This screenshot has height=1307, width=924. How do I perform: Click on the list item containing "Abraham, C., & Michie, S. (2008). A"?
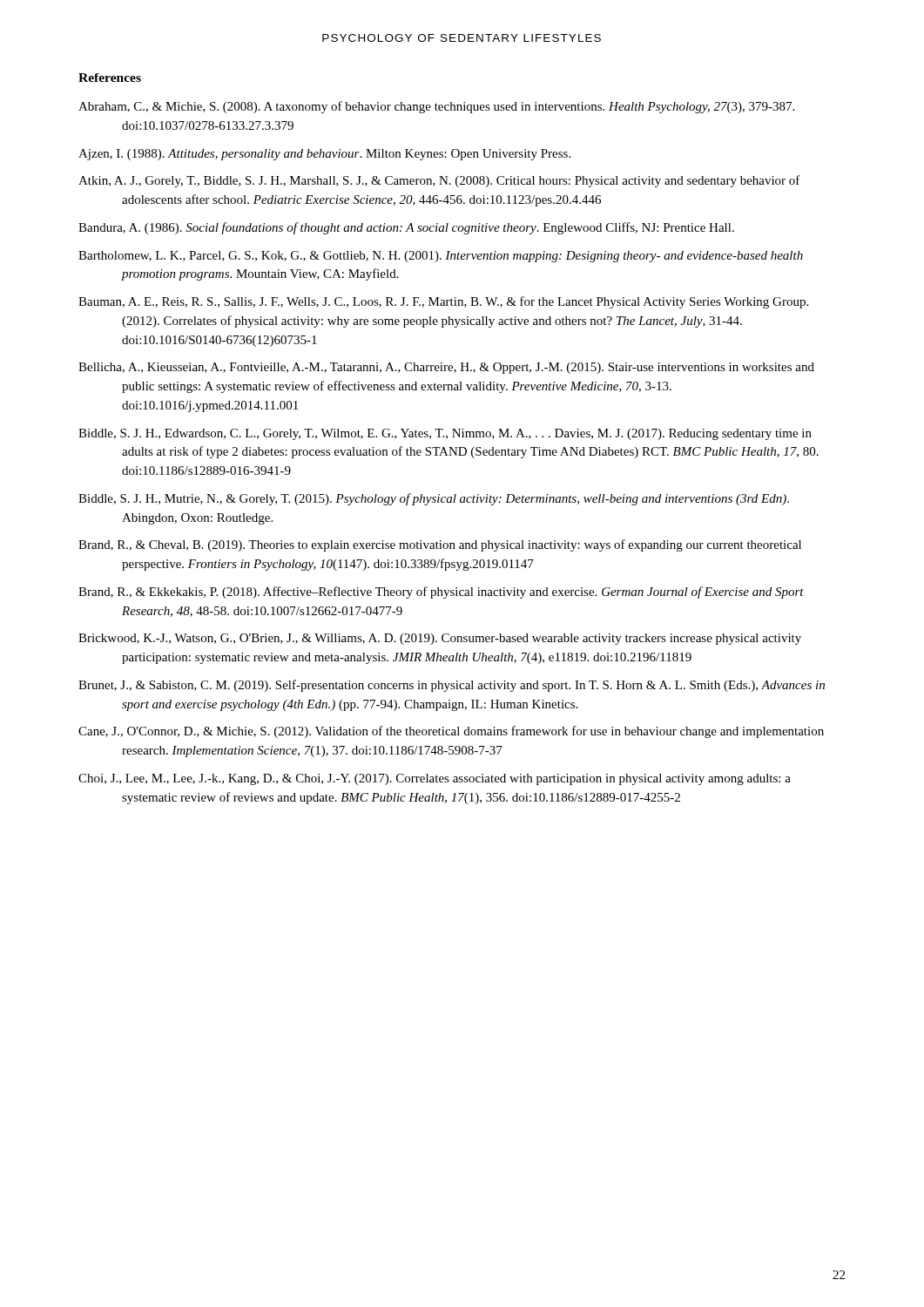437,116
